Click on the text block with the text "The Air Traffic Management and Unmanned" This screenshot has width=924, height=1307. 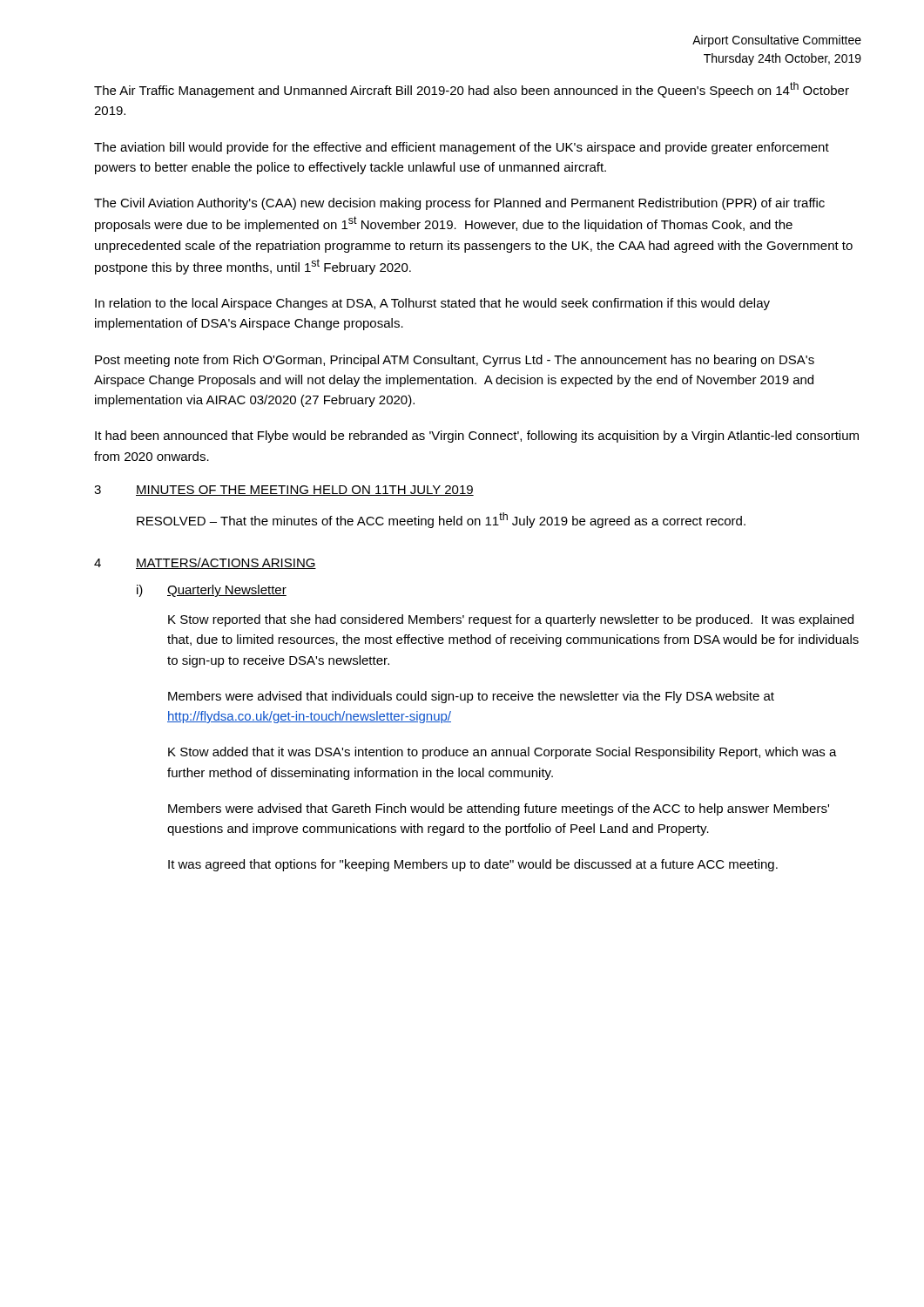pos(472,99)
